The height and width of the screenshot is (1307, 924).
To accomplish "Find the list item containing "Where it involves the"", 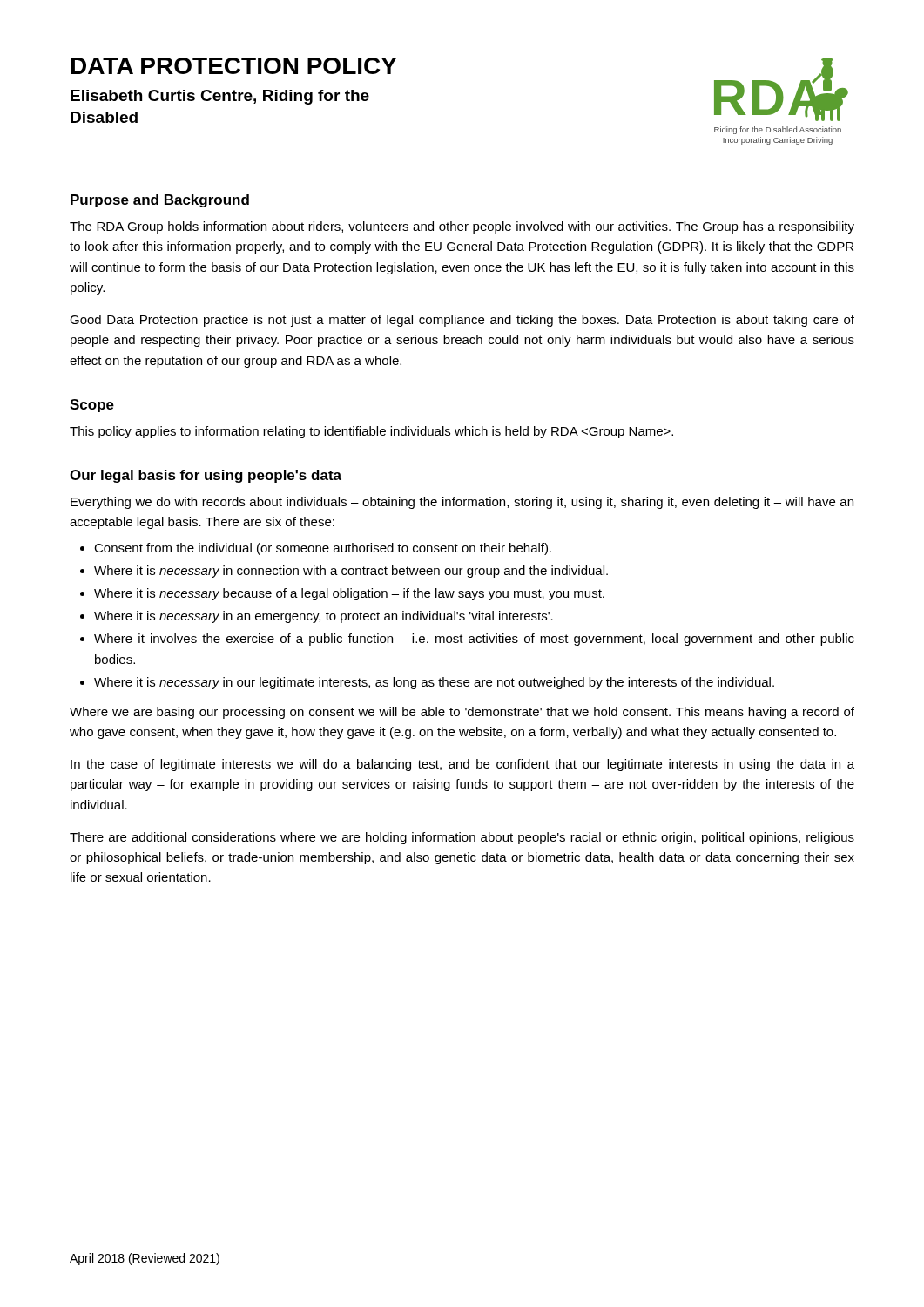I will [x=474, y=648].
